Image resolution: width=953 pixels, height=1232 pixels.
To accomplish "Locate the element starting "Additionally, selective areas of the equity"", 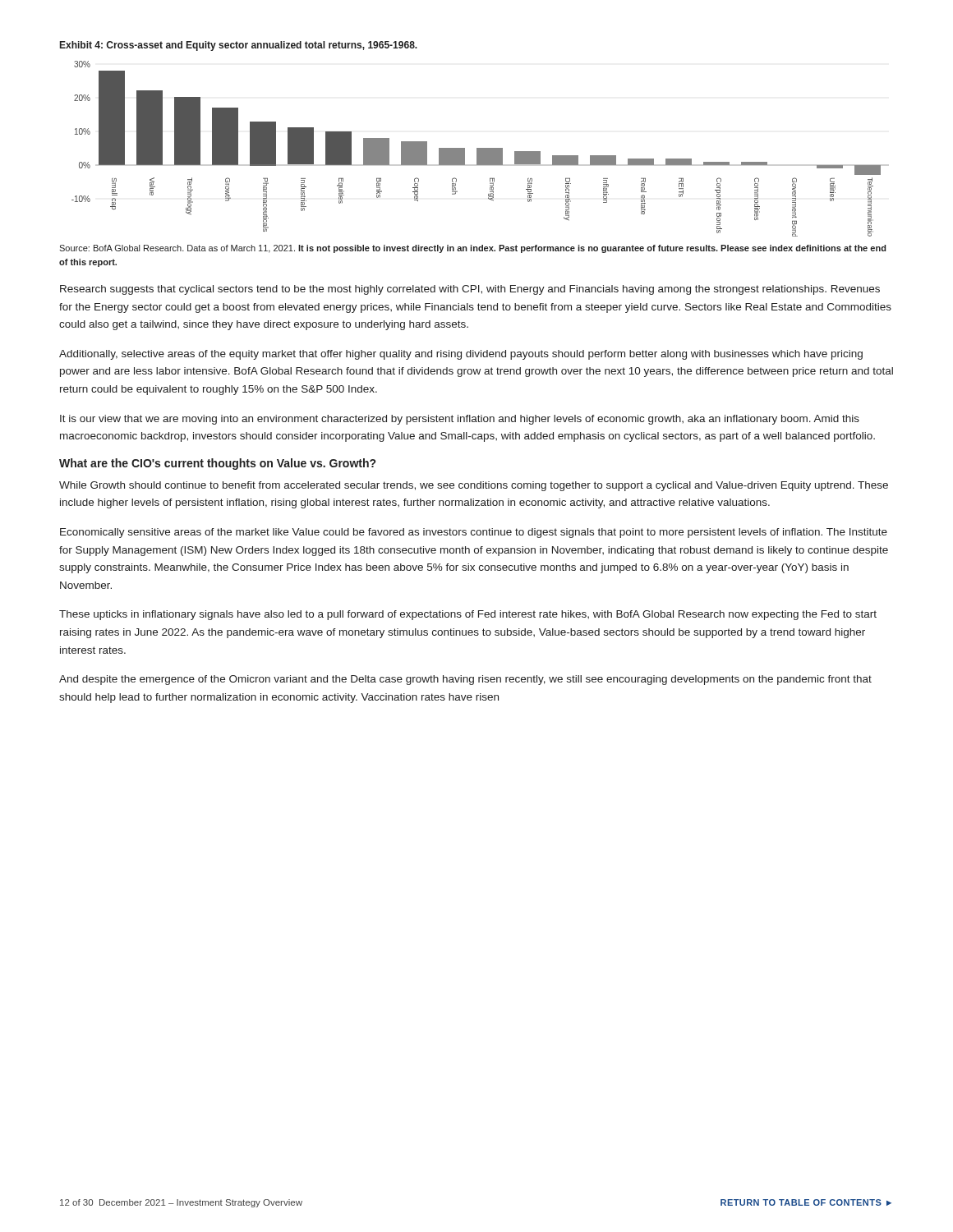I will (476, 371).
